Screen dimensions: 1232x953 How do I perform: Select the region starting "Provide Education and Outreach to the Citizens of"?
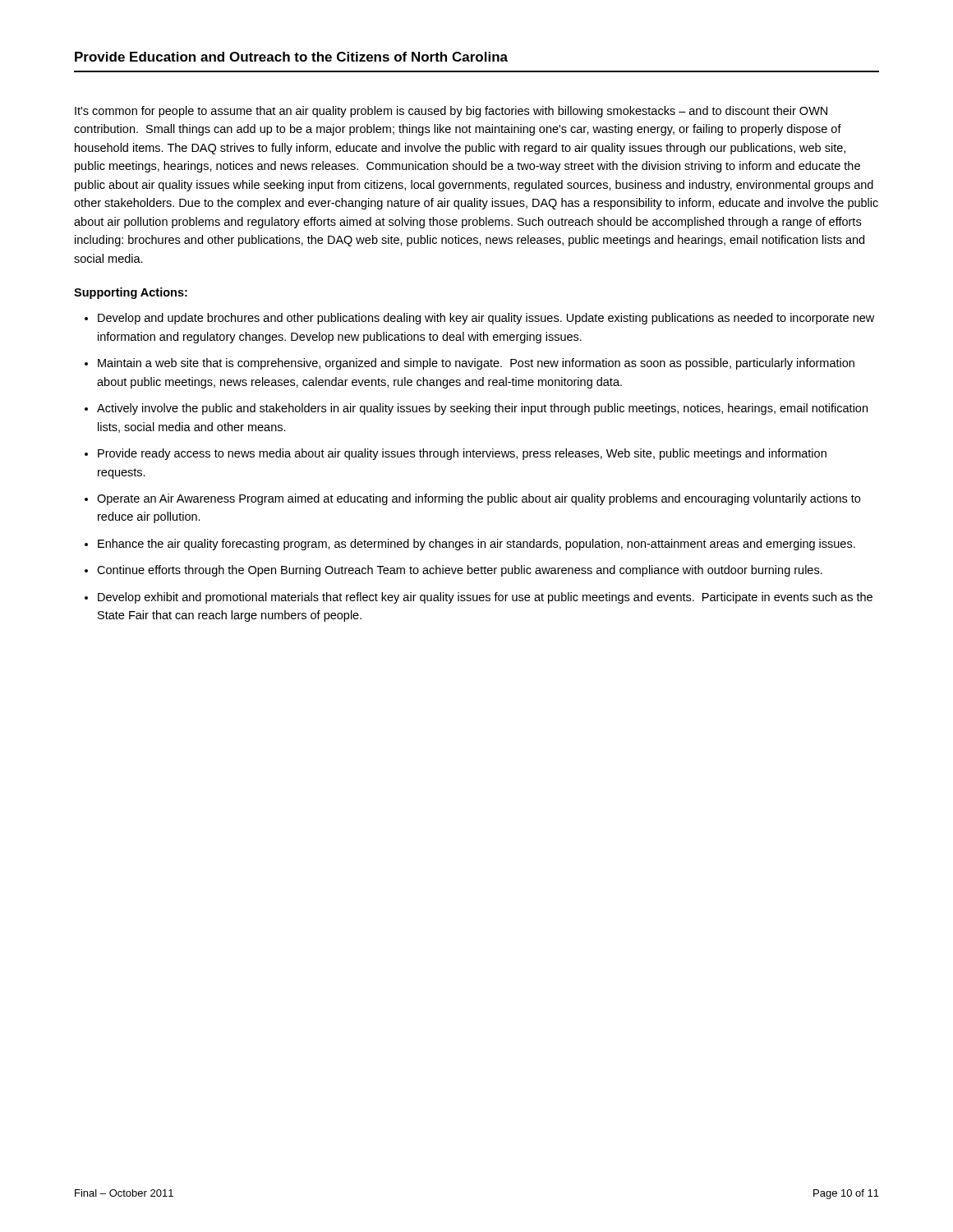coord(291,57)
